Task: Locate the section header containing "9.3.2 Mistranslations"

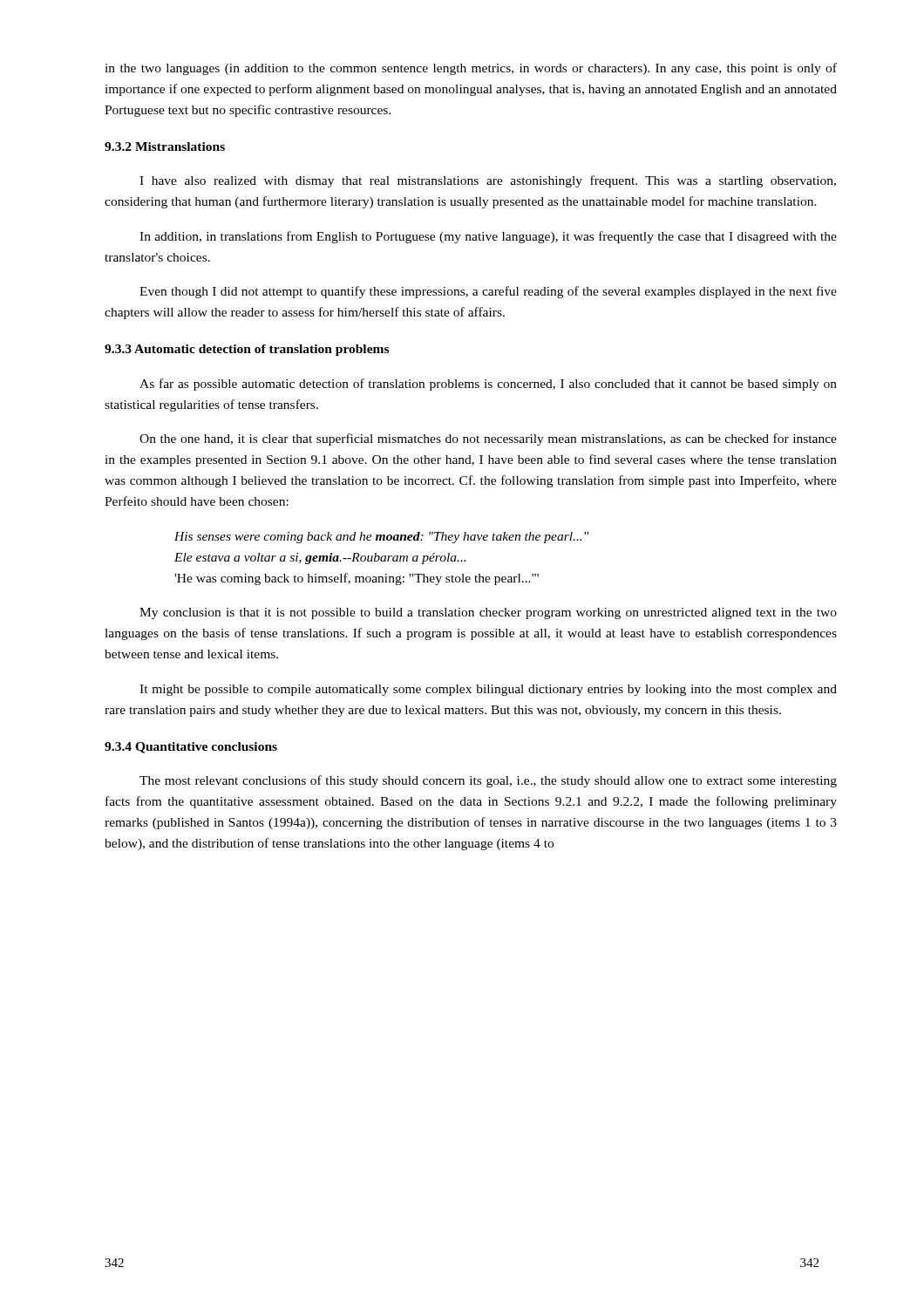Action: [x=165, y=146]
